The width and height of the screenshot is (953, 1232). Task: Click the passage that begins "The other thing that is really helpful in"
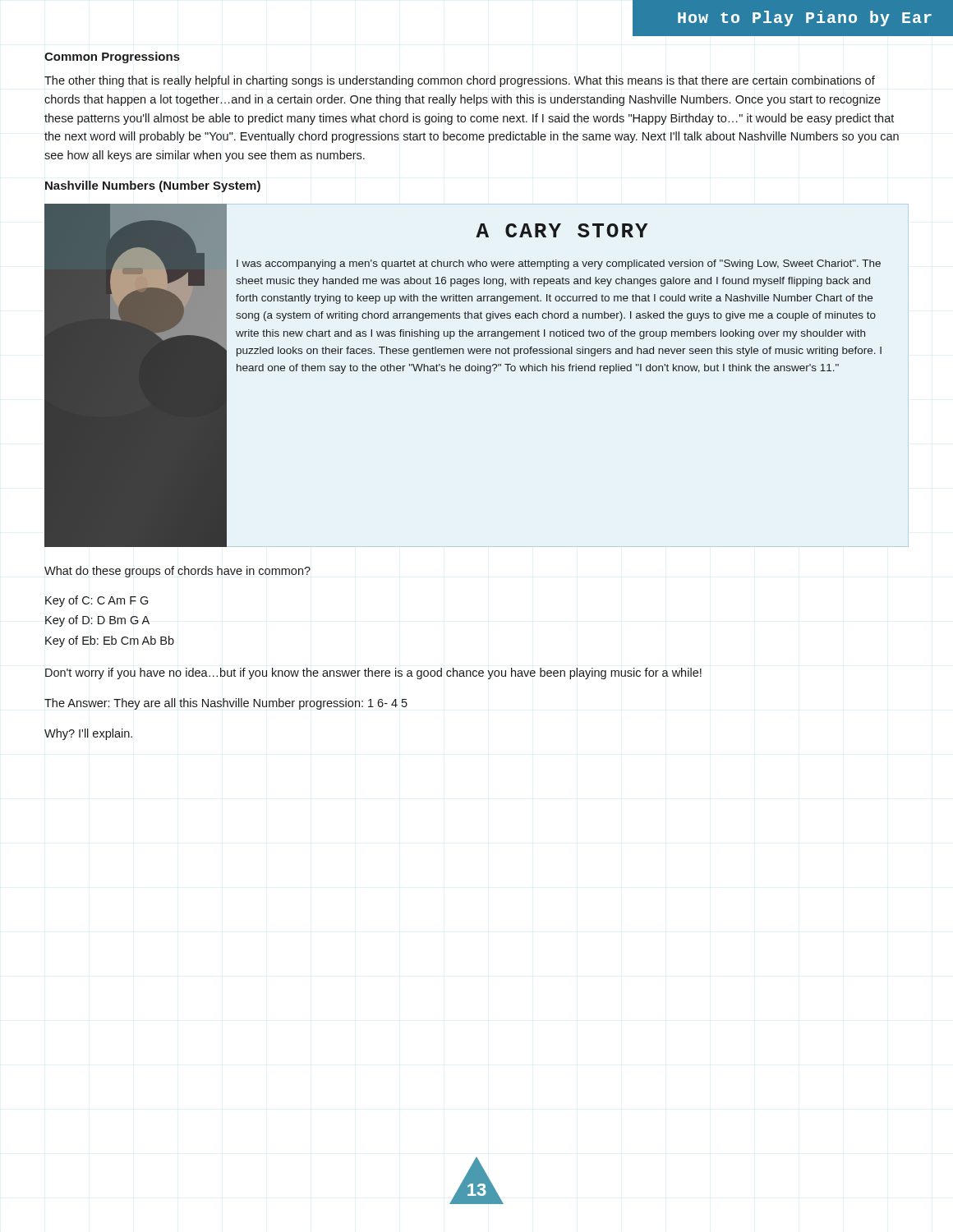(x=472, y=118)
